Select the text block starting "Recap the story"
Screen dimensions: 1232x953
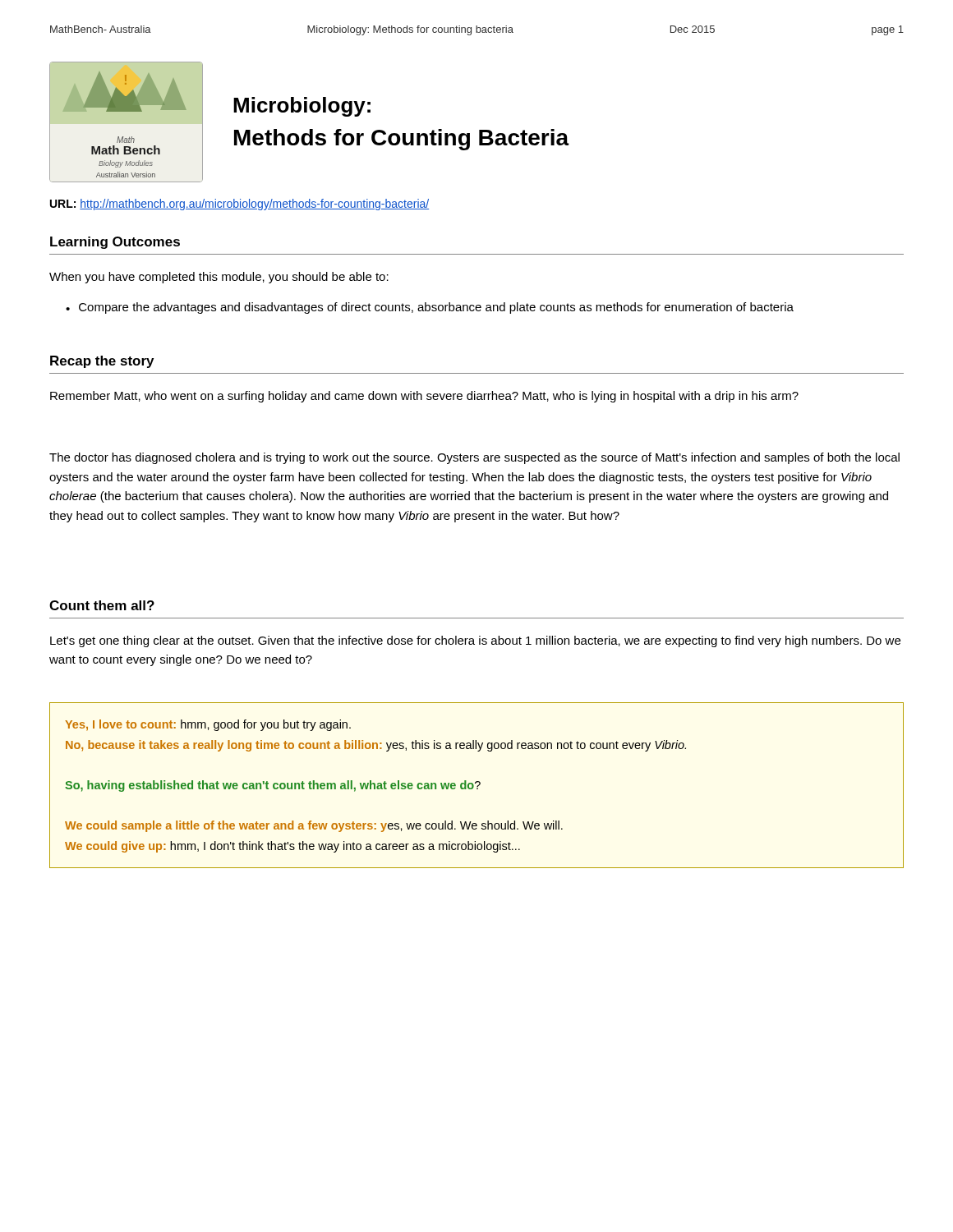(102, 361)
